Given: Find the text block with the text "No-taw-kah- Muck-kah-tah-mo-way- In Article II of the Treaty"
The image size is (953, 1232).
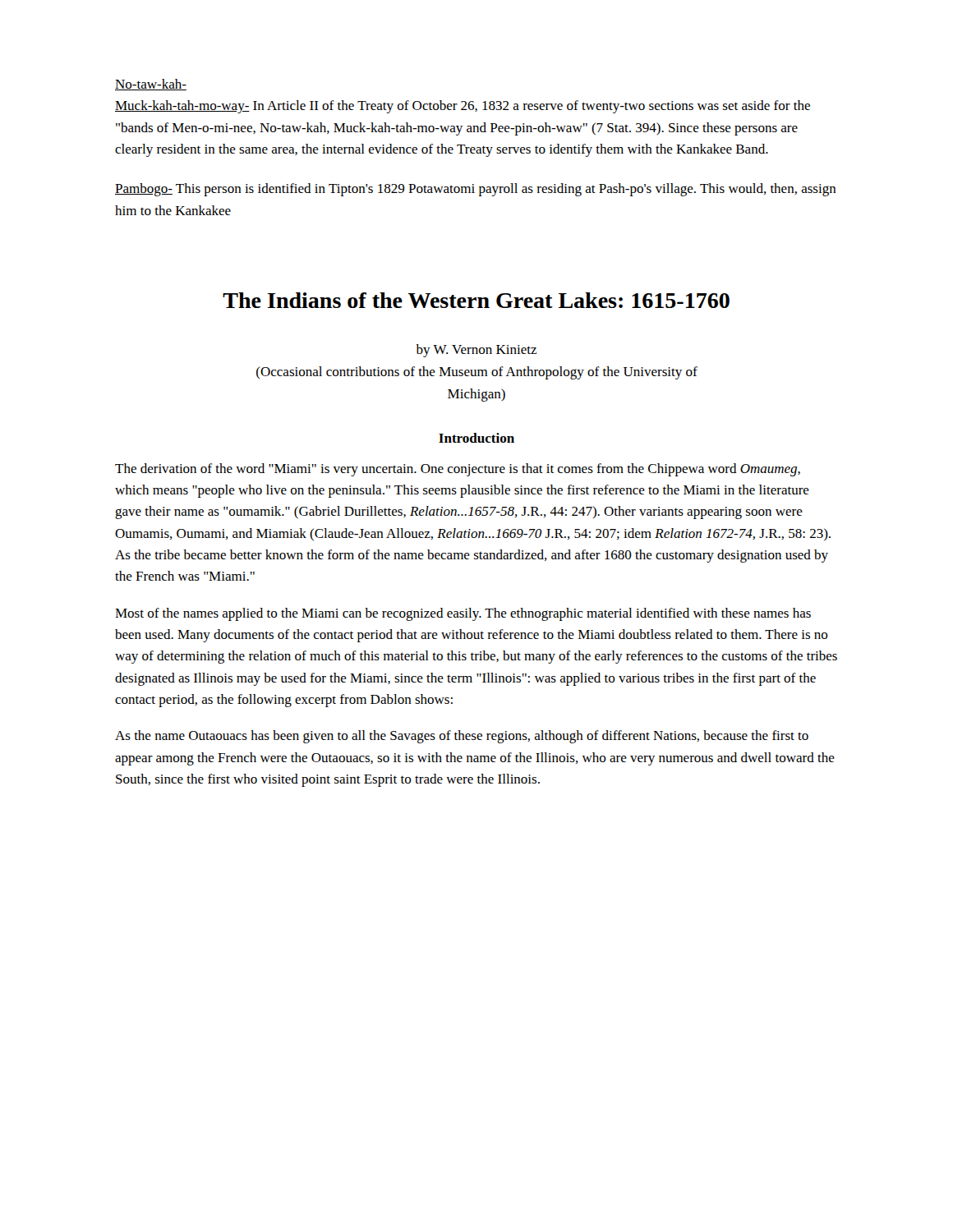Looking at the screenshot, I should (463, 117).
